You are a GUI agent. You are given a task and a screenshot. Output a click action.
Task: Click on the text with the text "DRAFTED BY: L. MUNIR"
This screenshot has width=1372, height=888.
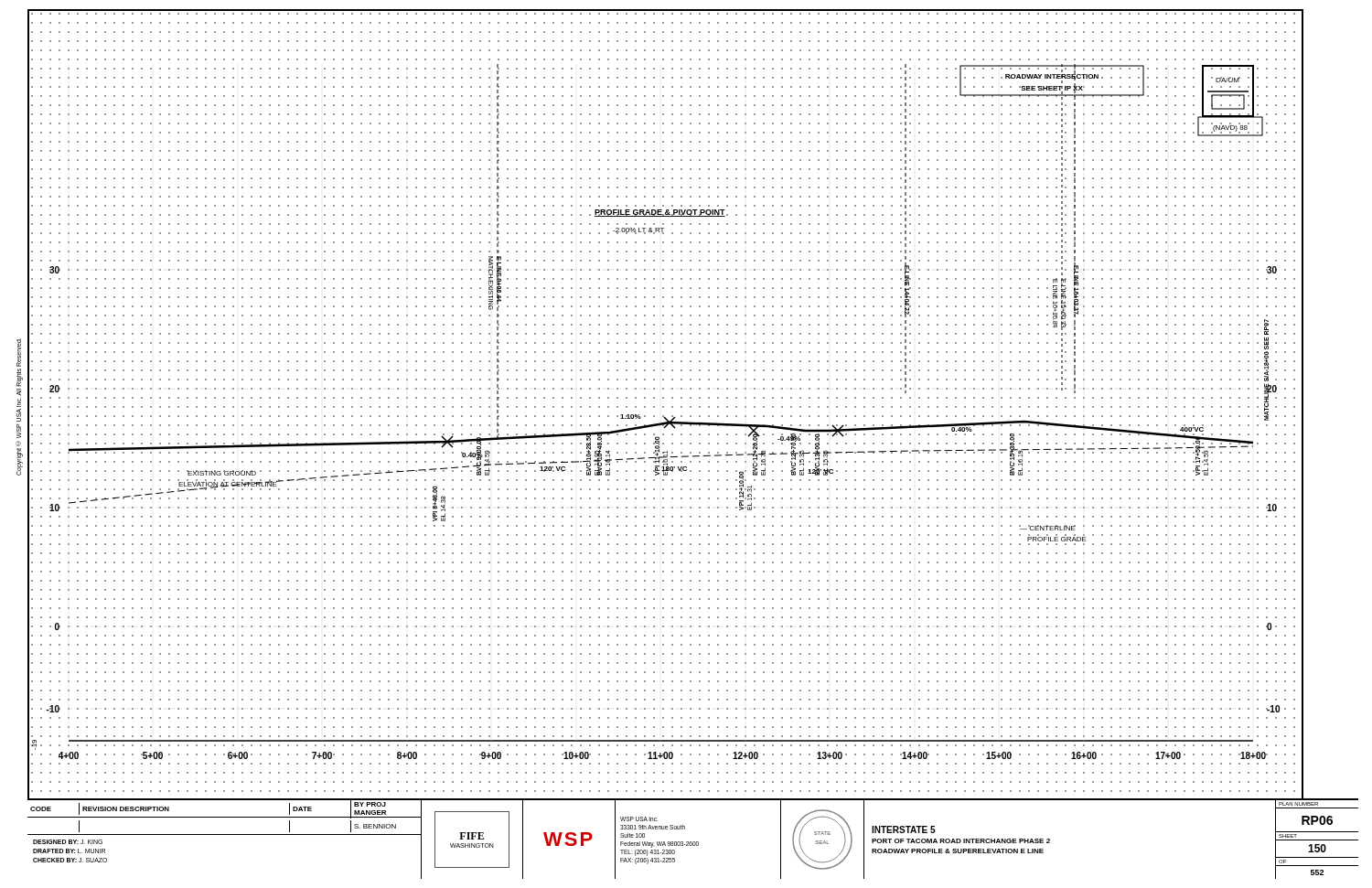coord(69,851)
